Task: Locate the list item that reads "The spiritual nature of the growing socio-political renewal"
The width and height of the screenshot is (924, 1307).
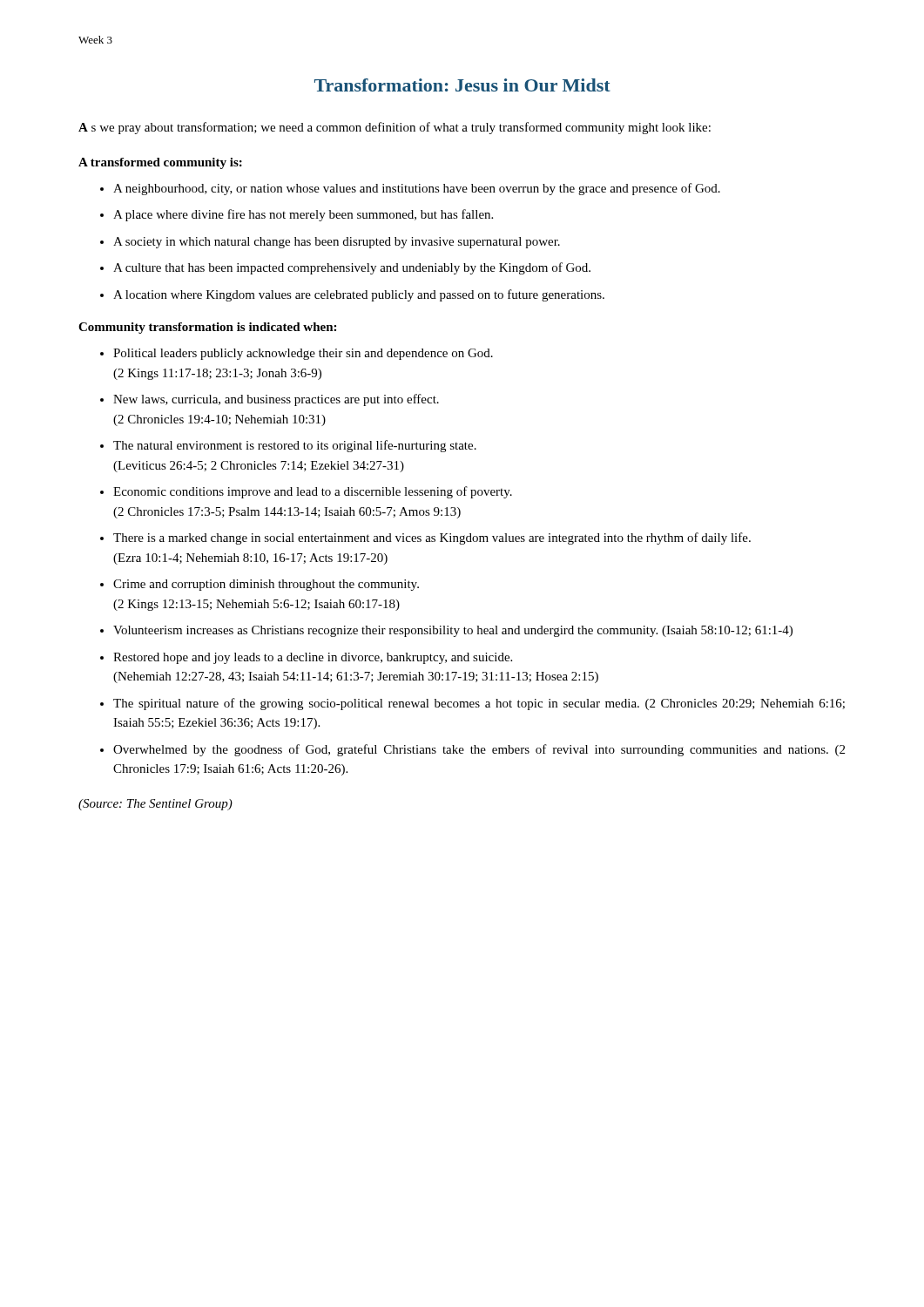Action: [x=479, y=713]
